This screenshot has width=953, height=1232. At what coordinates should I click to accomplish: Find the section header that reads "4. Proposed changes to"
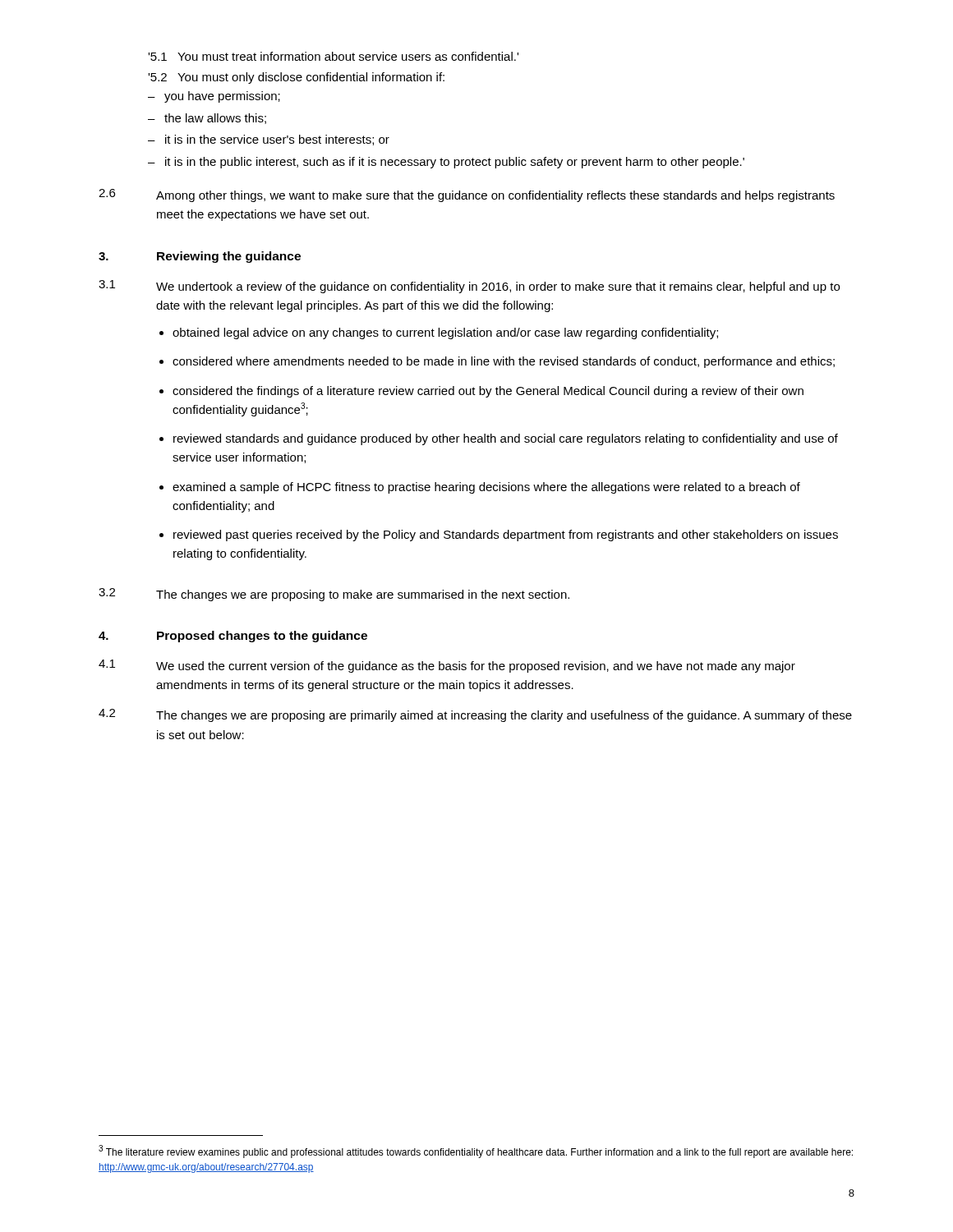pyautogui.click(x=233, y=635)
